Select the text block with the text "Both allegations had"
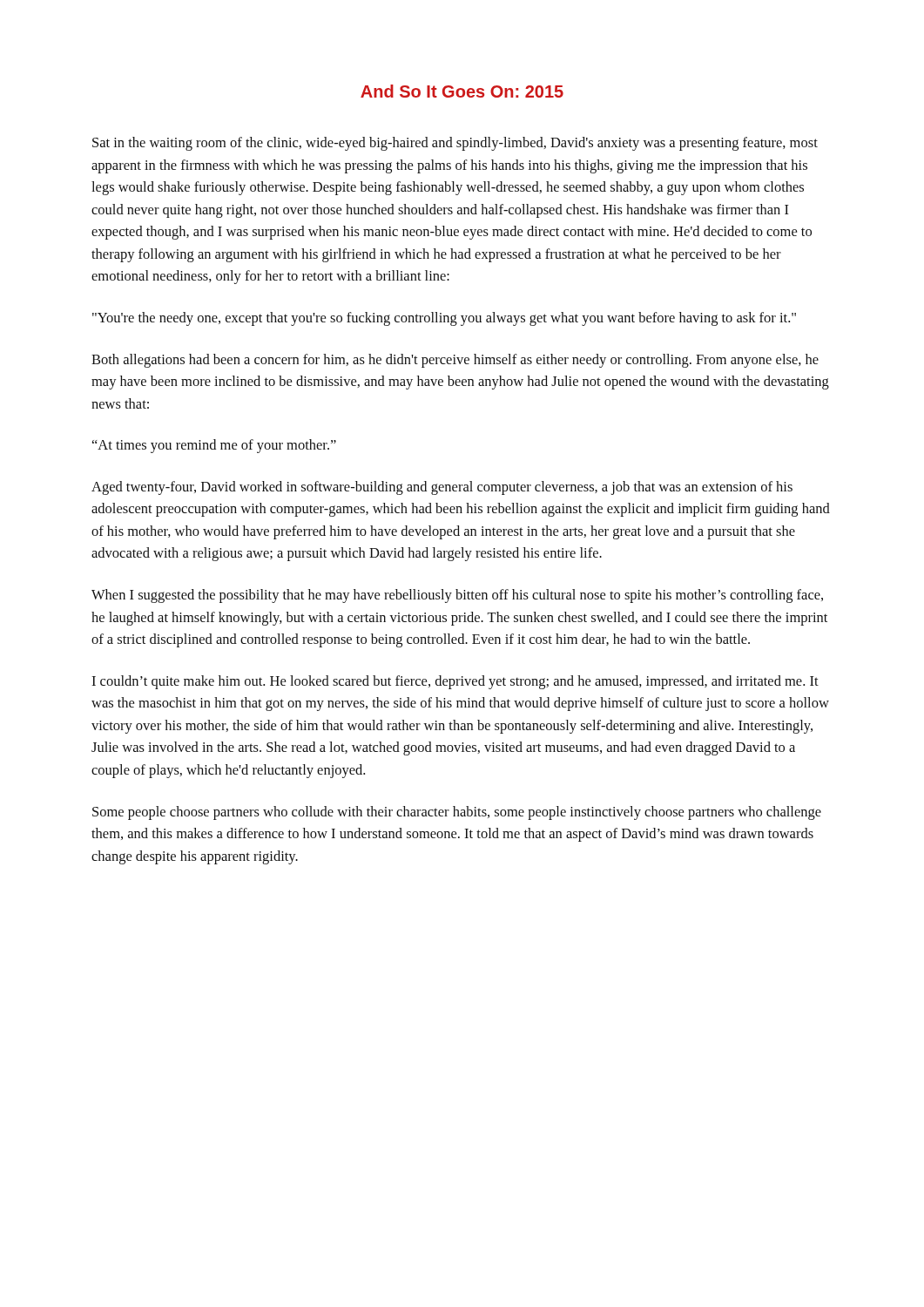 click(x=460, y=381)
